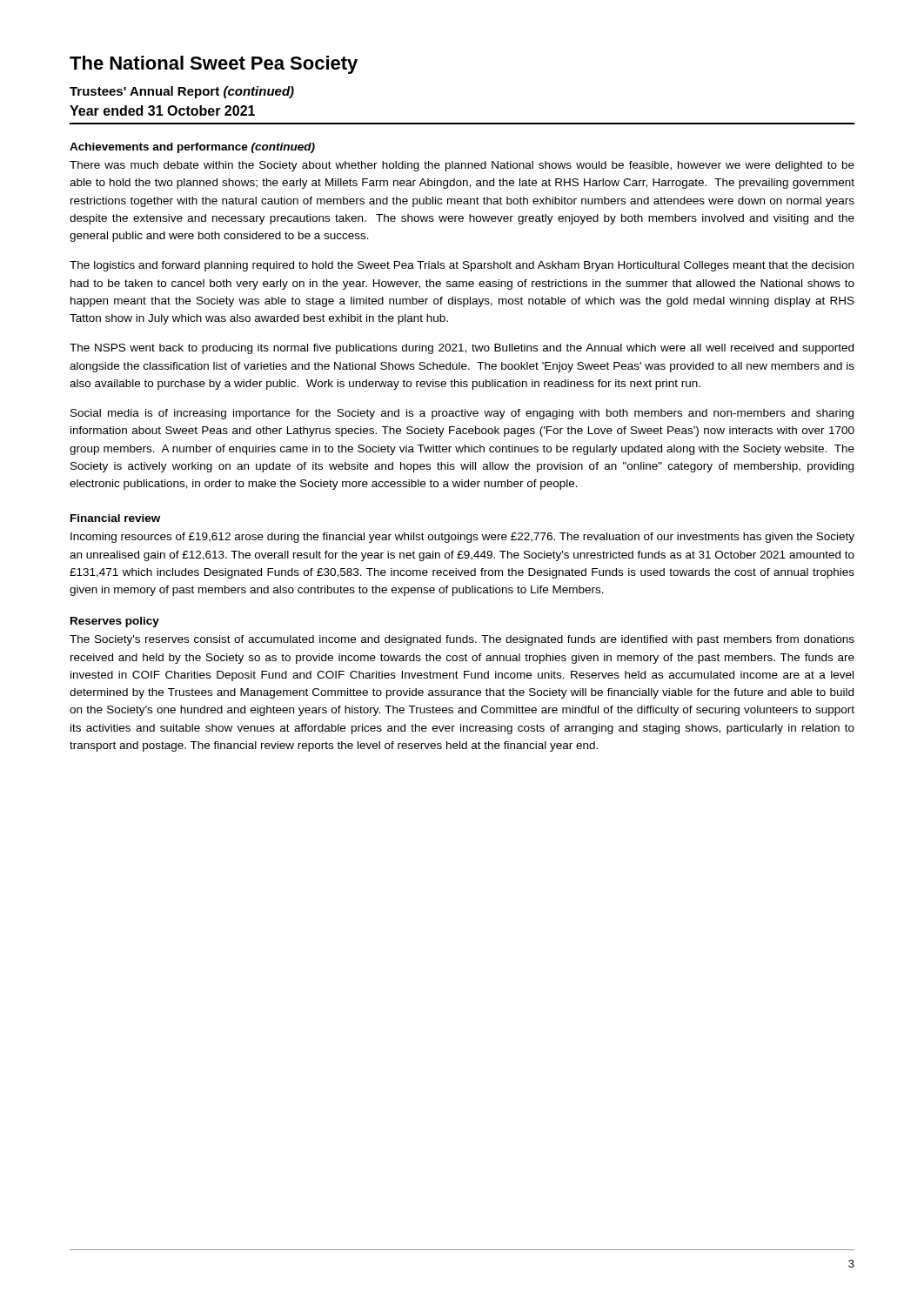Find the text block starting "The National Sweet Pea Society"

(x=214, y=63)
